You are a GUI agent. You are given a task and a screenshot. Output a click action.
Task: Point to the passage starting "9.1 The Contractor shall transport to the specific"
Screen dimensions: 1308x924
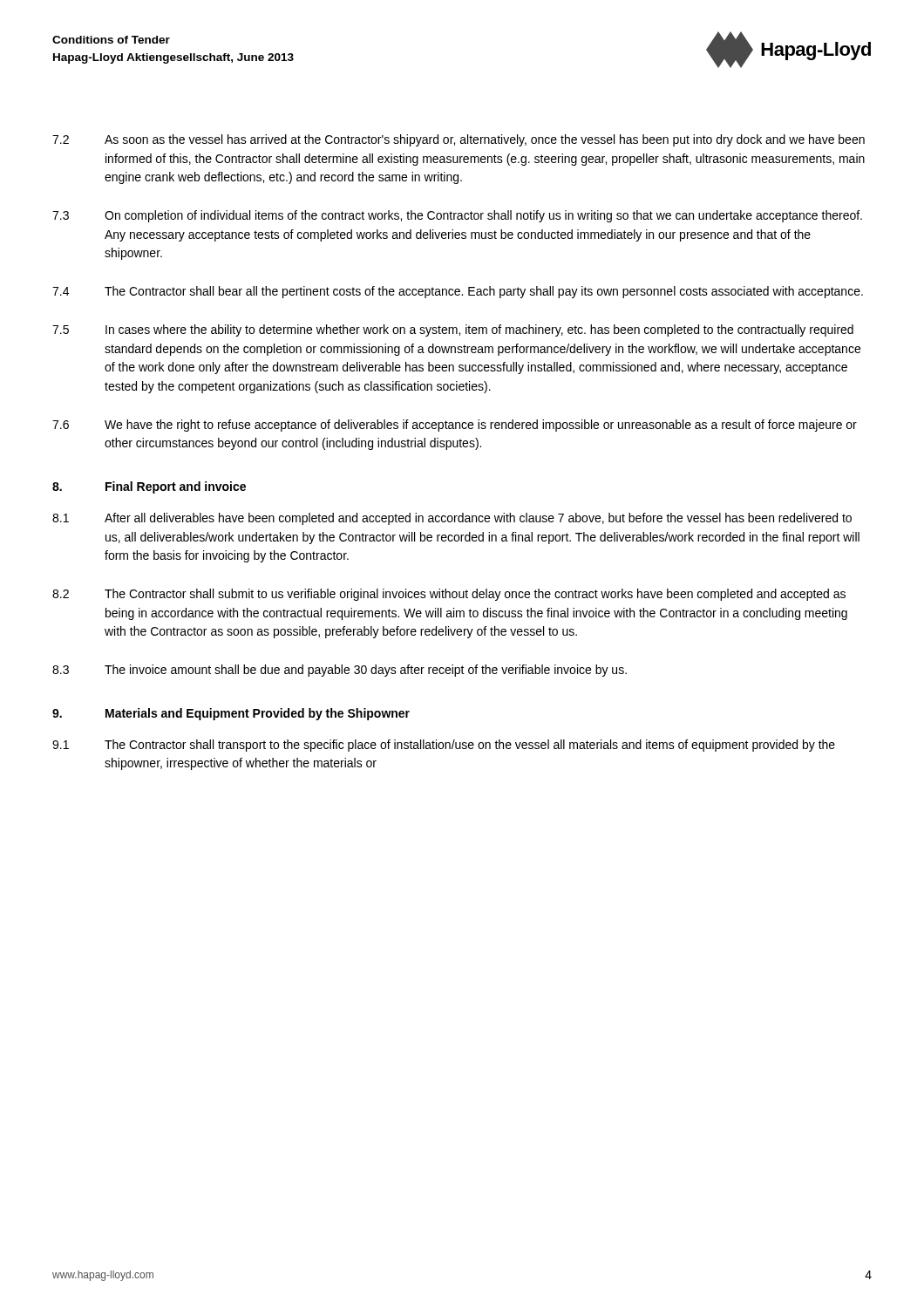[x=462, y=755]
